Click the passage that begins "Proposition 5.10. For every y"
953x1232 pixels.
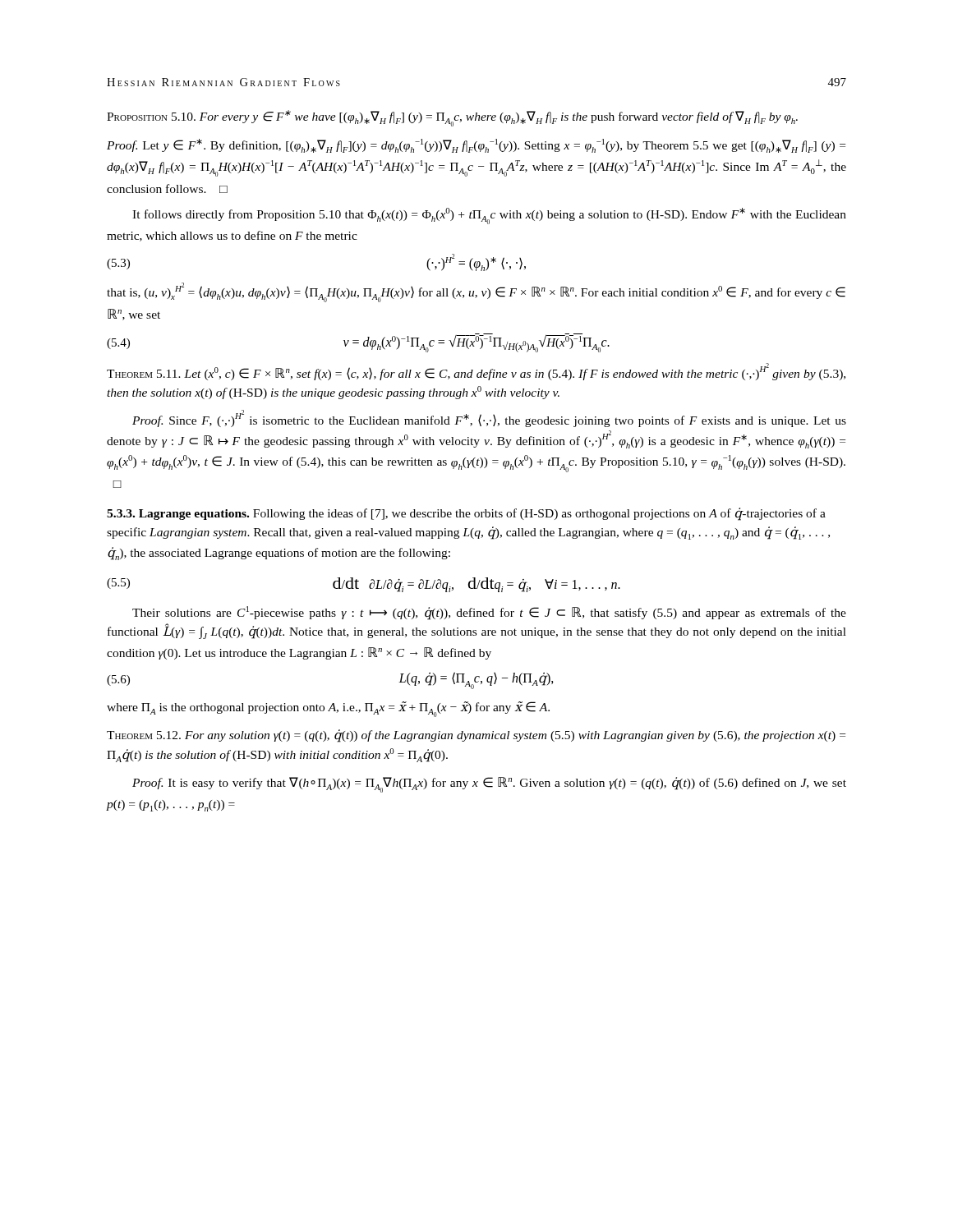point(453,118)
